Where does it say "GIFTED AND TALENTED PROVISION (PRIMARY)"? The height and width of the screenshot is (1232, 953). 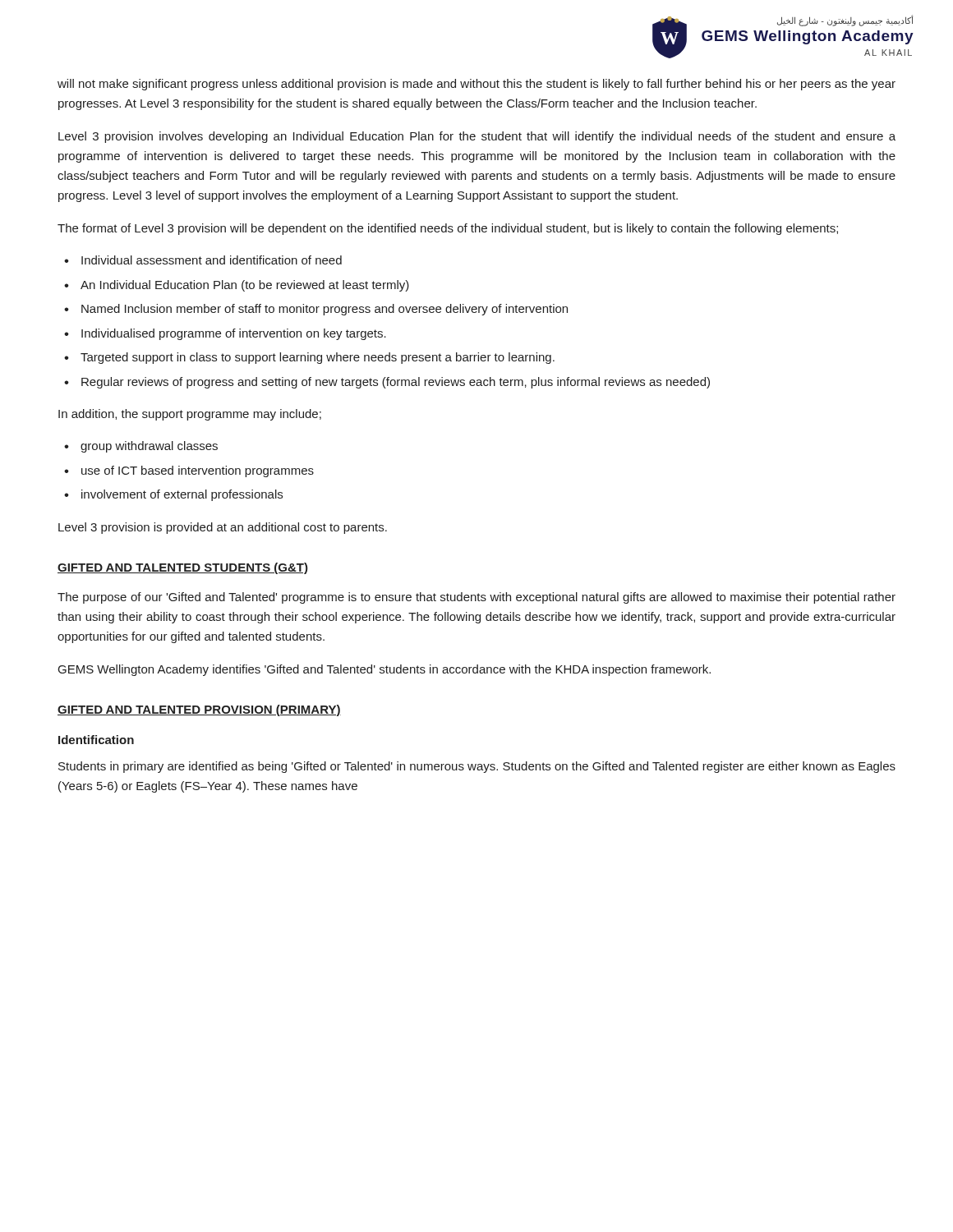click(199, 709)
